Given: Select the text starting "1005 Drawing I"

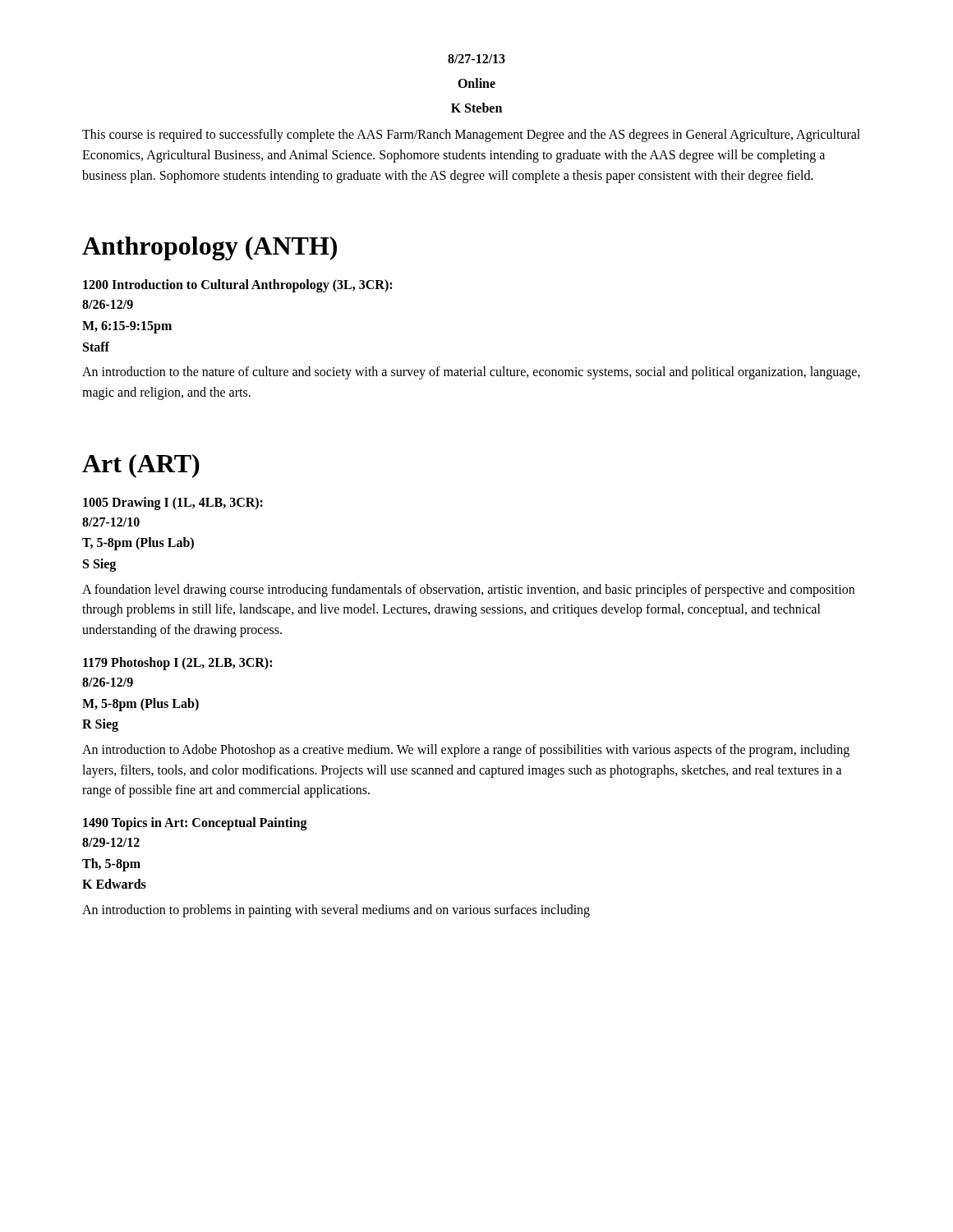Looking at the screenshot, I should [173, 502].
